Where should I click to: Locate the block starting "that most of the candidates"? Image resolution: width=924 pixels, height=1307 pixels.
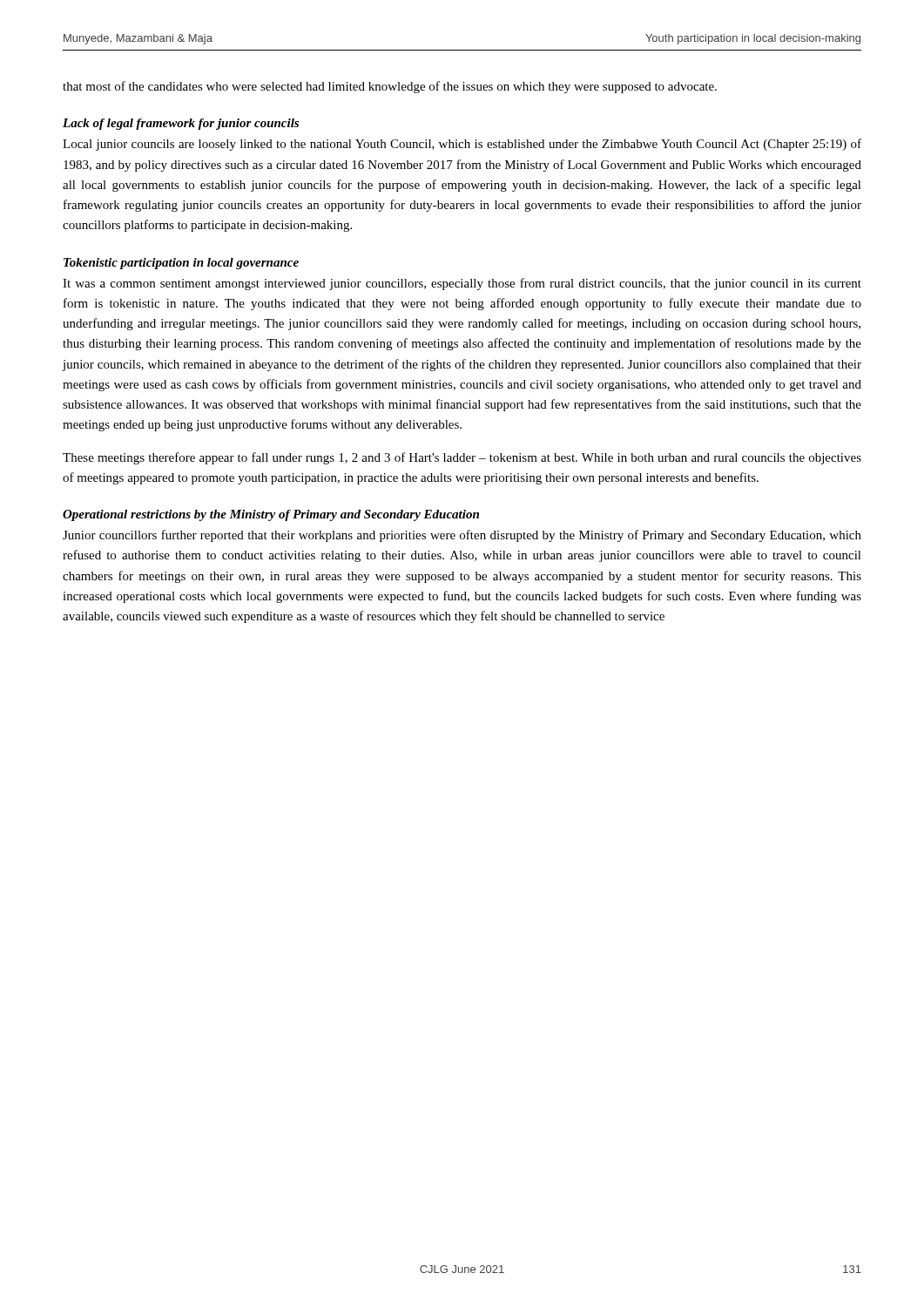click(x=390, y=86)
